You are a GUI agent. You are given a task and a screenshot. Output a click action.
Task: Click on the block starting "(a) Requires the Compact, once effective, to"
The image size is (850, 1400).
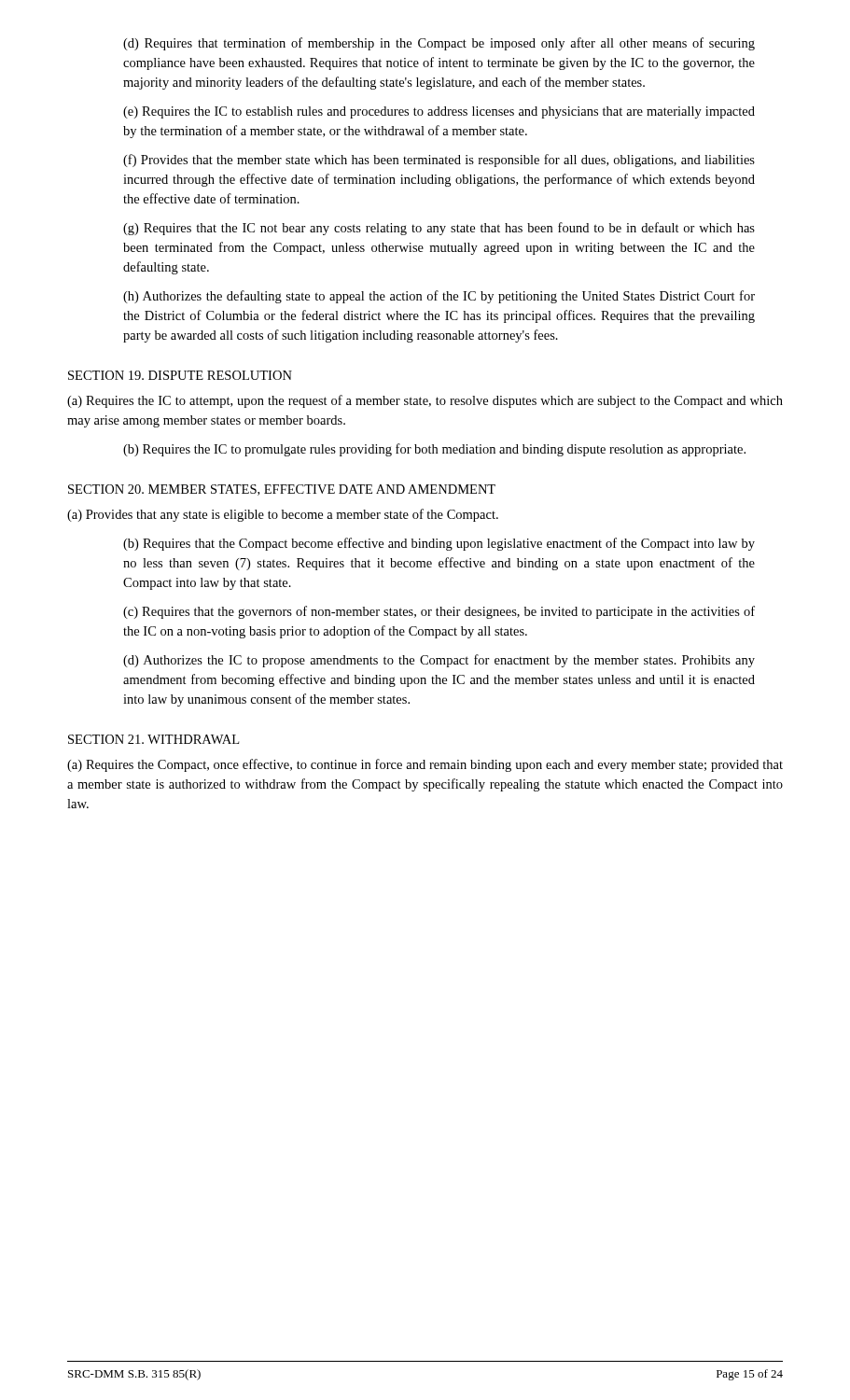[425, 785]
